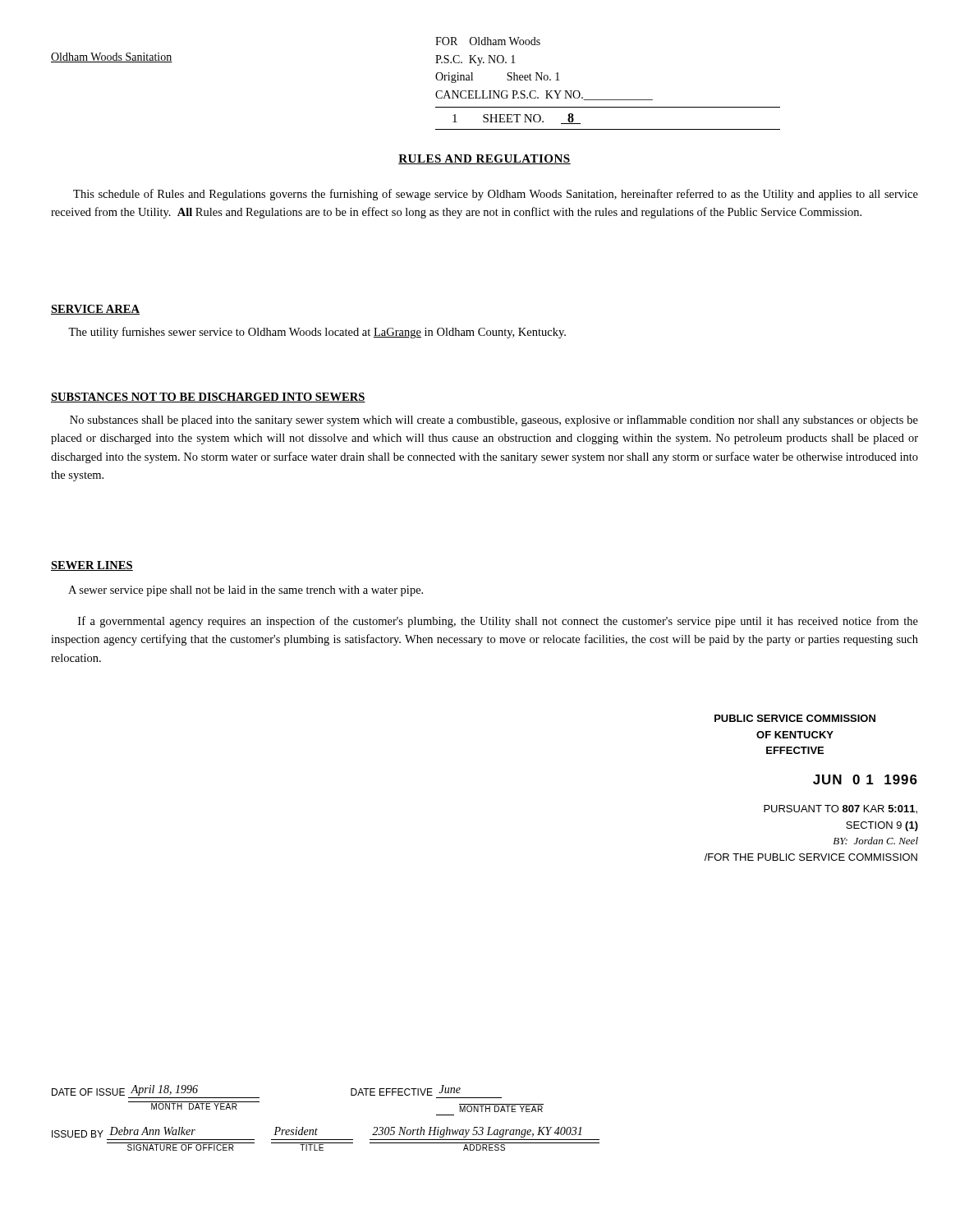Select the text block that reads "The utility furnishes"
This screenshot has width=969, height=1232.
(x=309, y=332)
